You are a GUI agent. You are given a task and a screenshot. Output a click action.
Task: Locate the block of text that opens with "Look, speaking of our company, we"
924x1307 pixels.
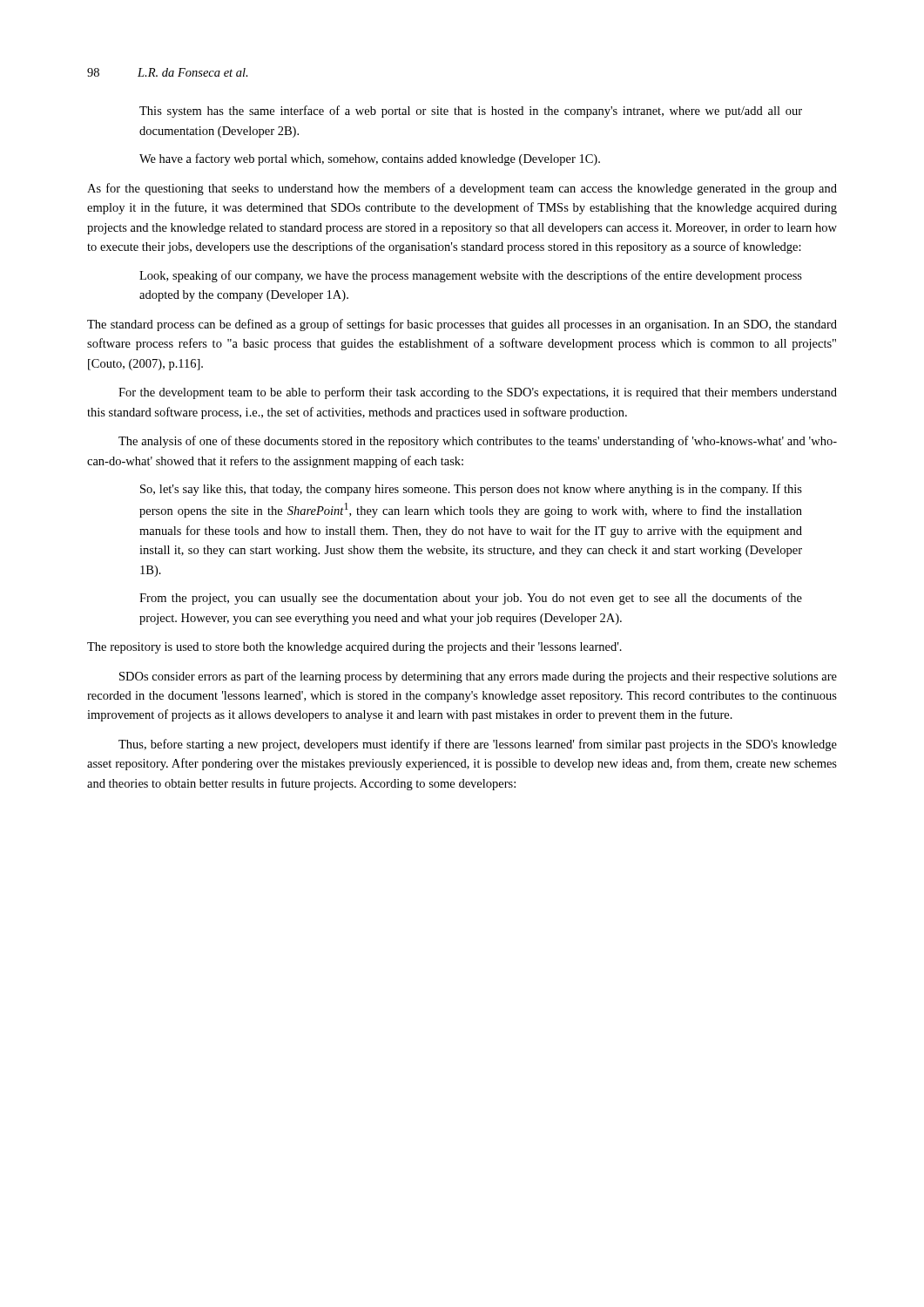pos(471,285)
